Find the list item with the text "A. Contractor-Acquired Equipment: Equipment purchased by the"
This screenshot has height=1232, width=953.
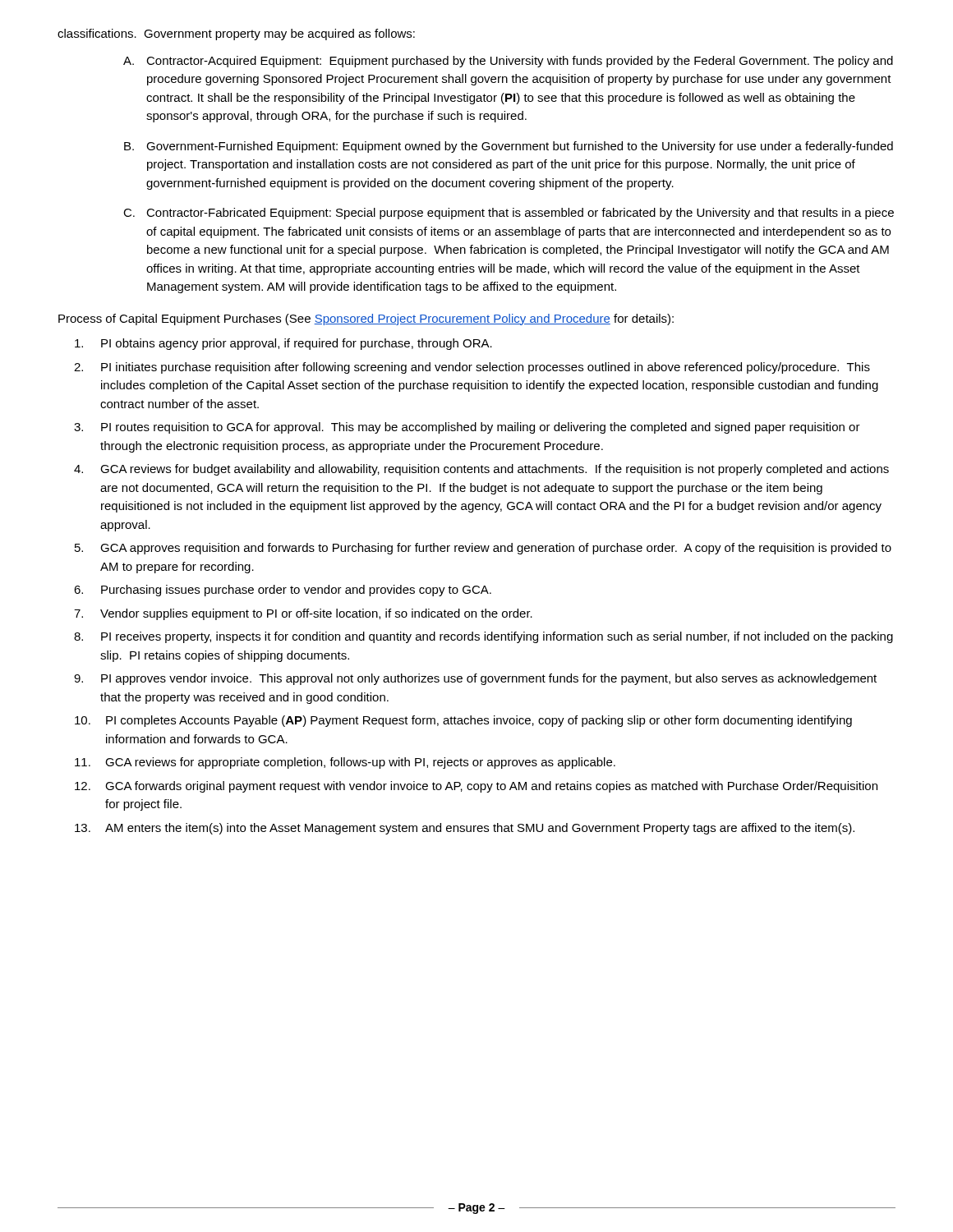click(x=509, y=88)
